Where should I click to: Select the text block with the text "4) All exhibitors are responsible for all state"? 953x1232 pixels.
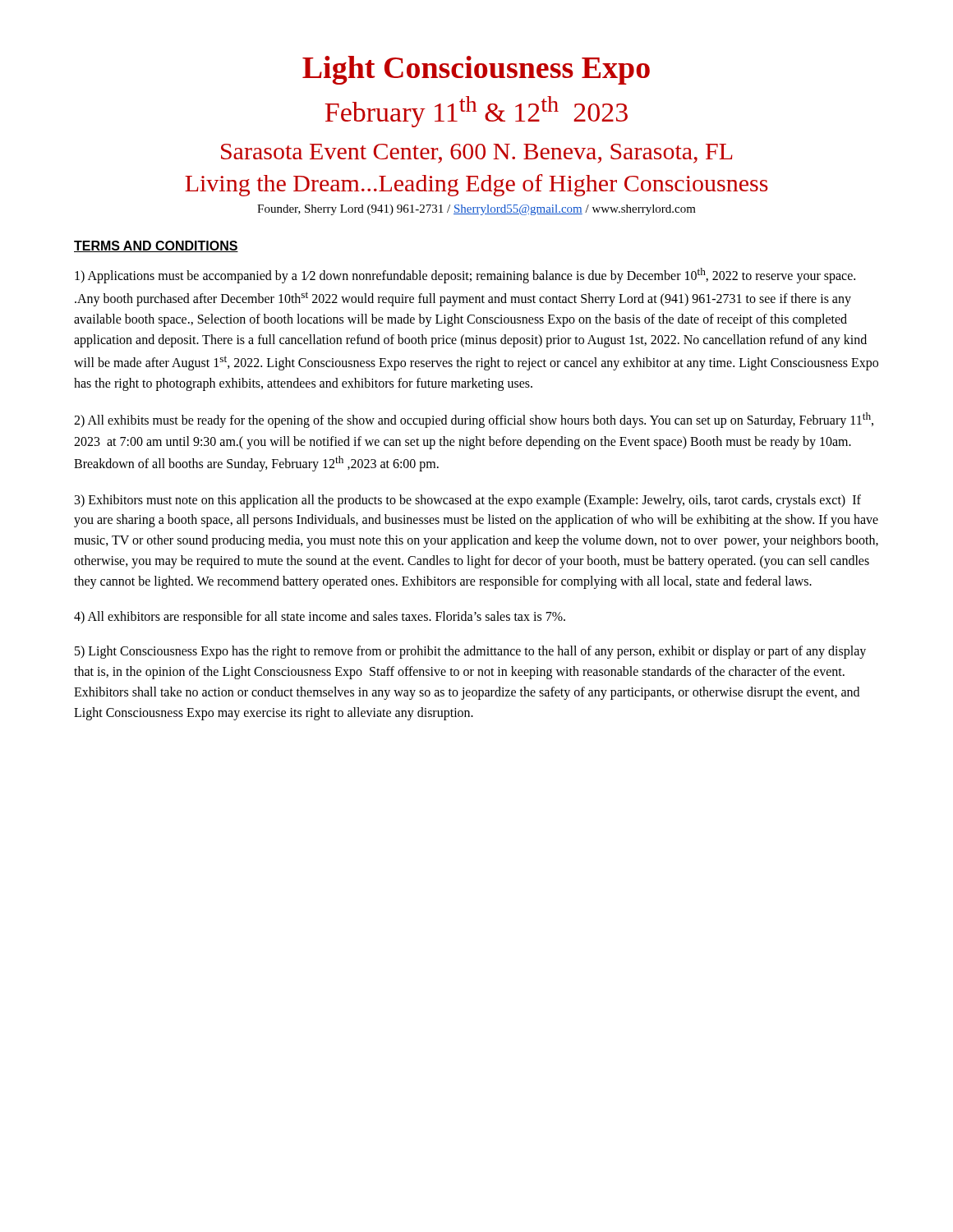(x=320, y=616)
